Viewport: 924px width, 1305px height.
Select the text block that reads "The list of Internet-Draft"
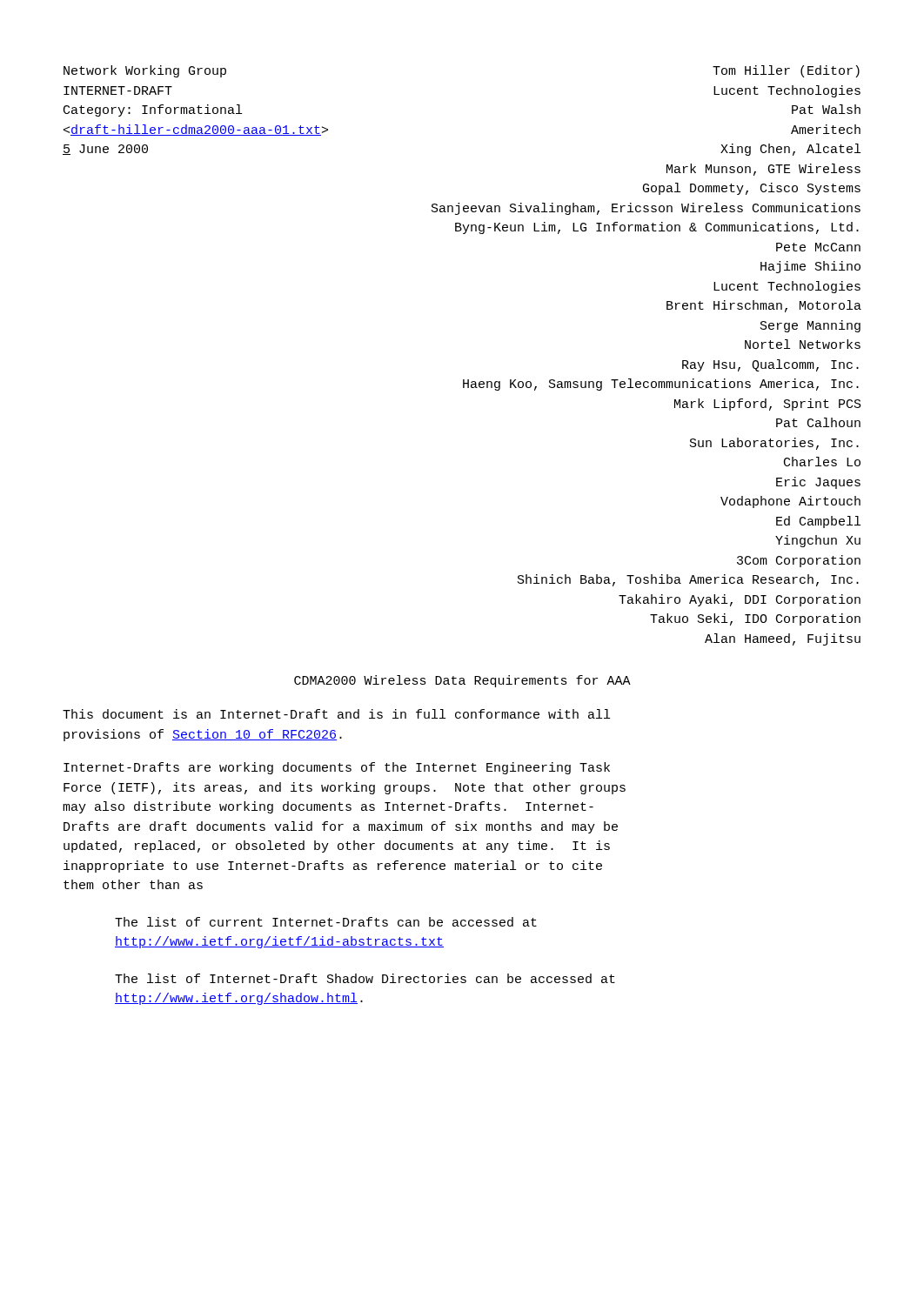click(365, 989)
